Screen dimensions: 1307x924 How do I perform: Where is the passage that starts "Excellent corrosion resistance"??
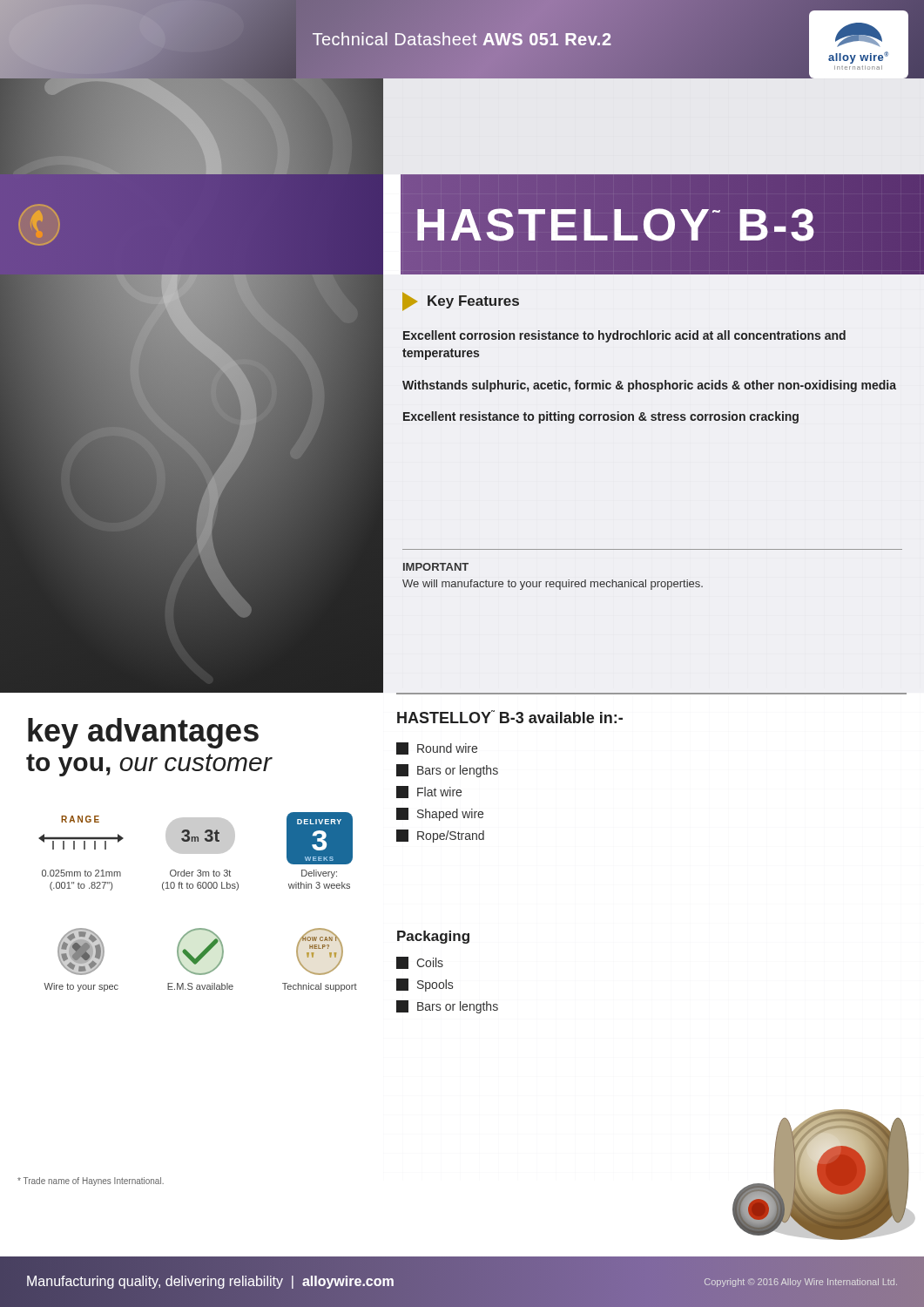[x=624, y=344]
